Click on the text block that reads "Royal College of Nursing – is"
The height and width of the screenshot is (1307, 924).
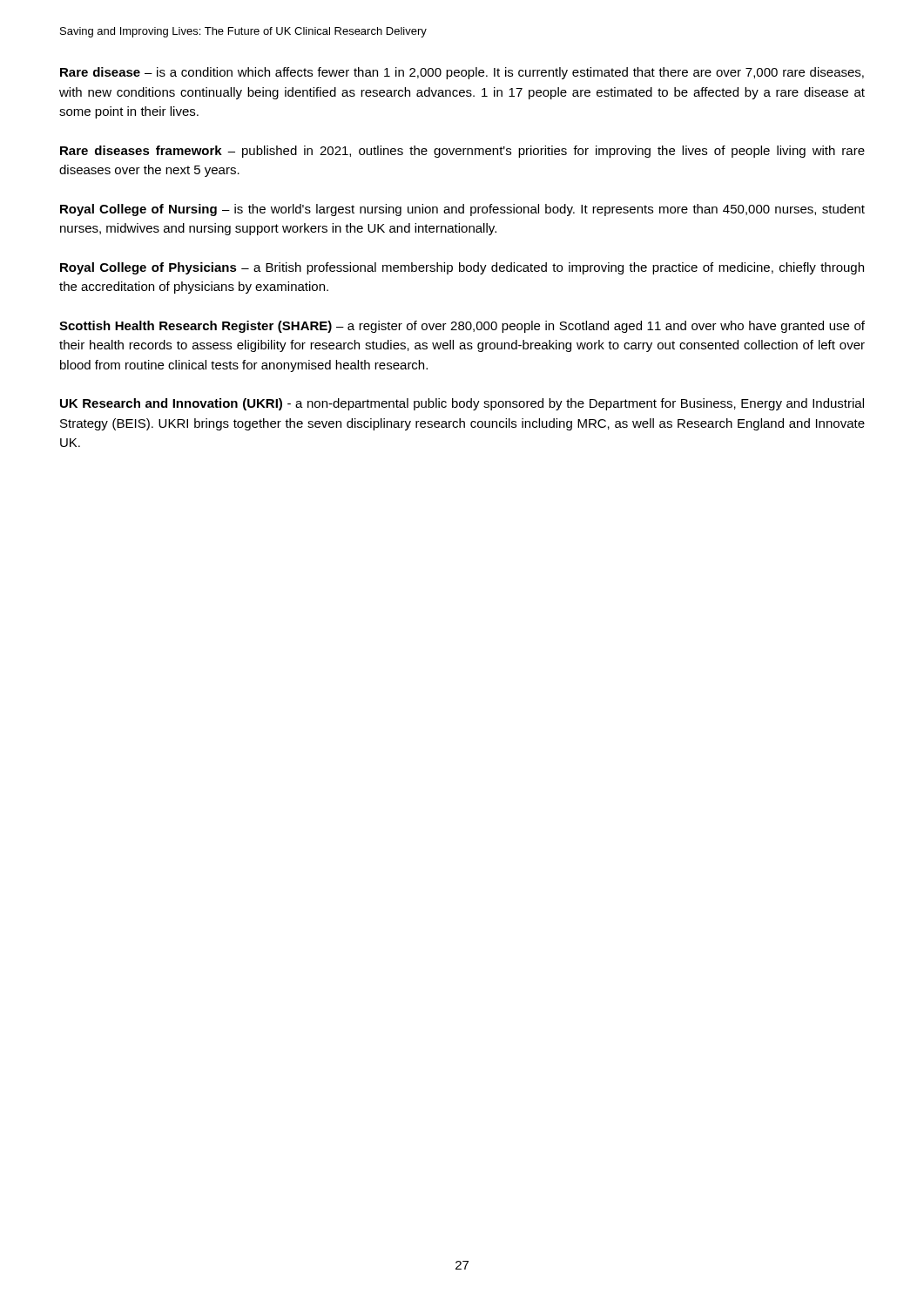point(462,218)
